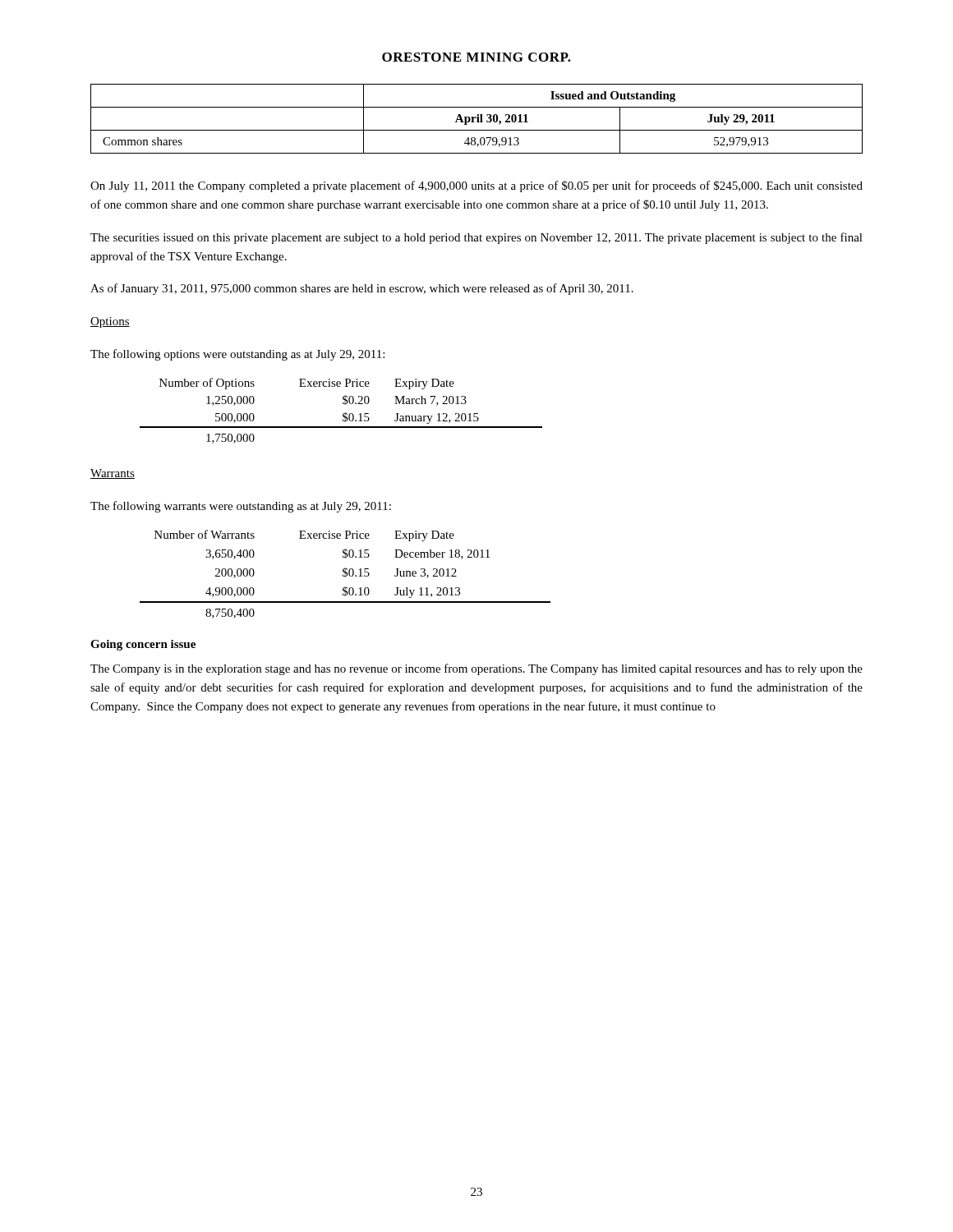Viewport: 953px width, 1232px height.
Task: Locate the text block that says "The securities issued on this private placement are"
Action: tap(476, 247)
